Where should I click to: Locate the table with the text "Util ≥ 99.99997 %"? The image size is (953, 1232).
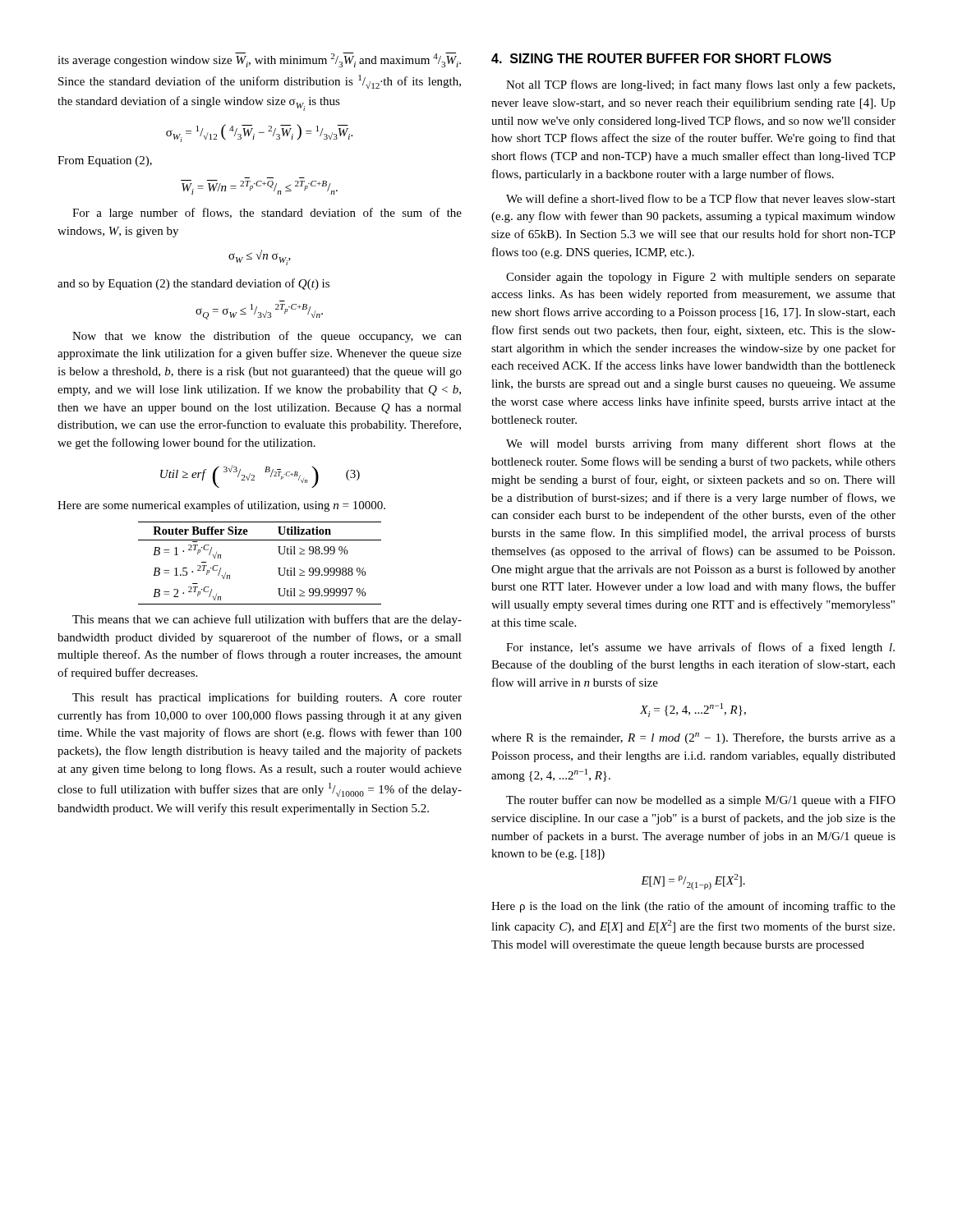260,563
